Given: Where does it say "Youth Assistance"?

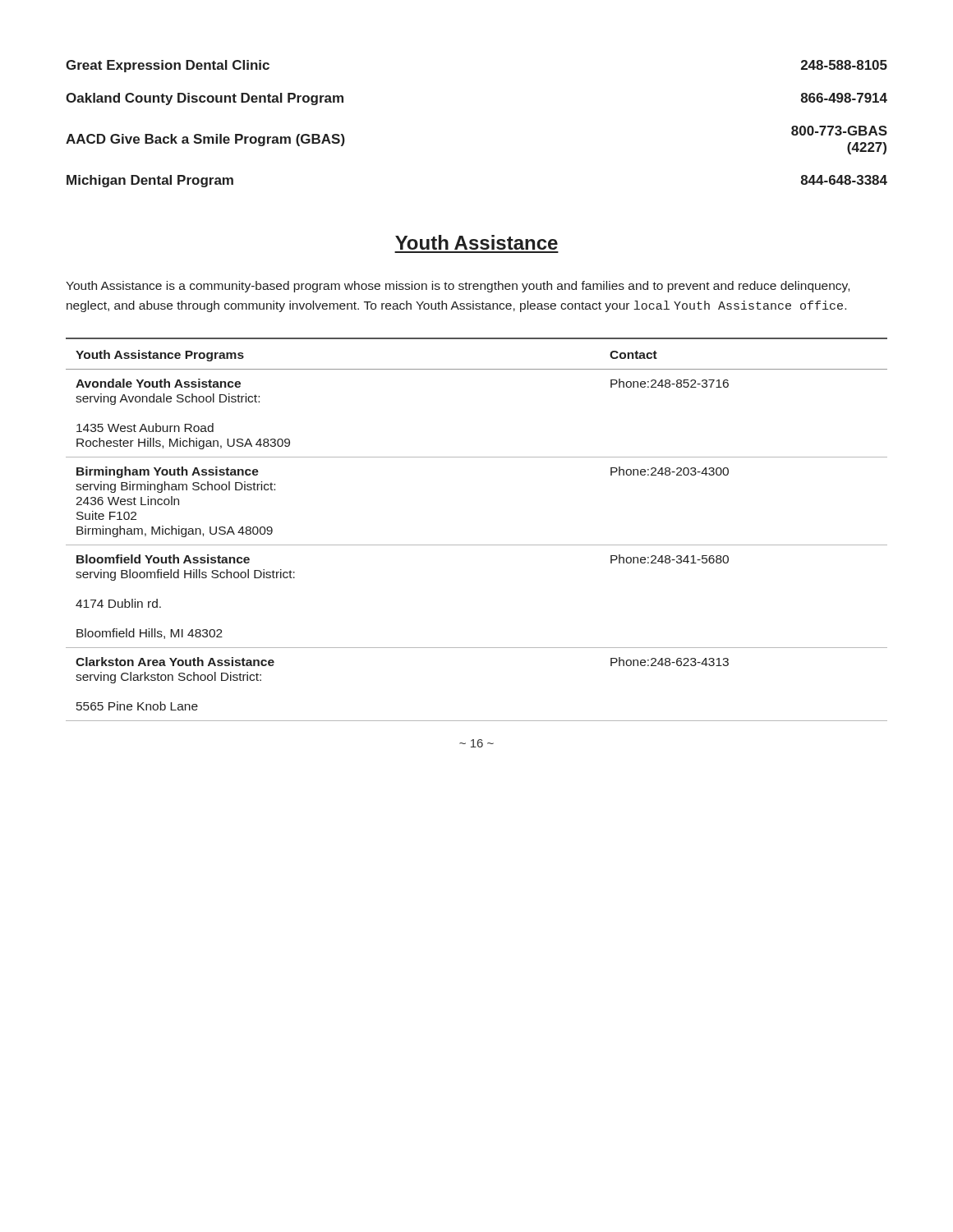Looking at the screenshot, I should coord(476,243).
